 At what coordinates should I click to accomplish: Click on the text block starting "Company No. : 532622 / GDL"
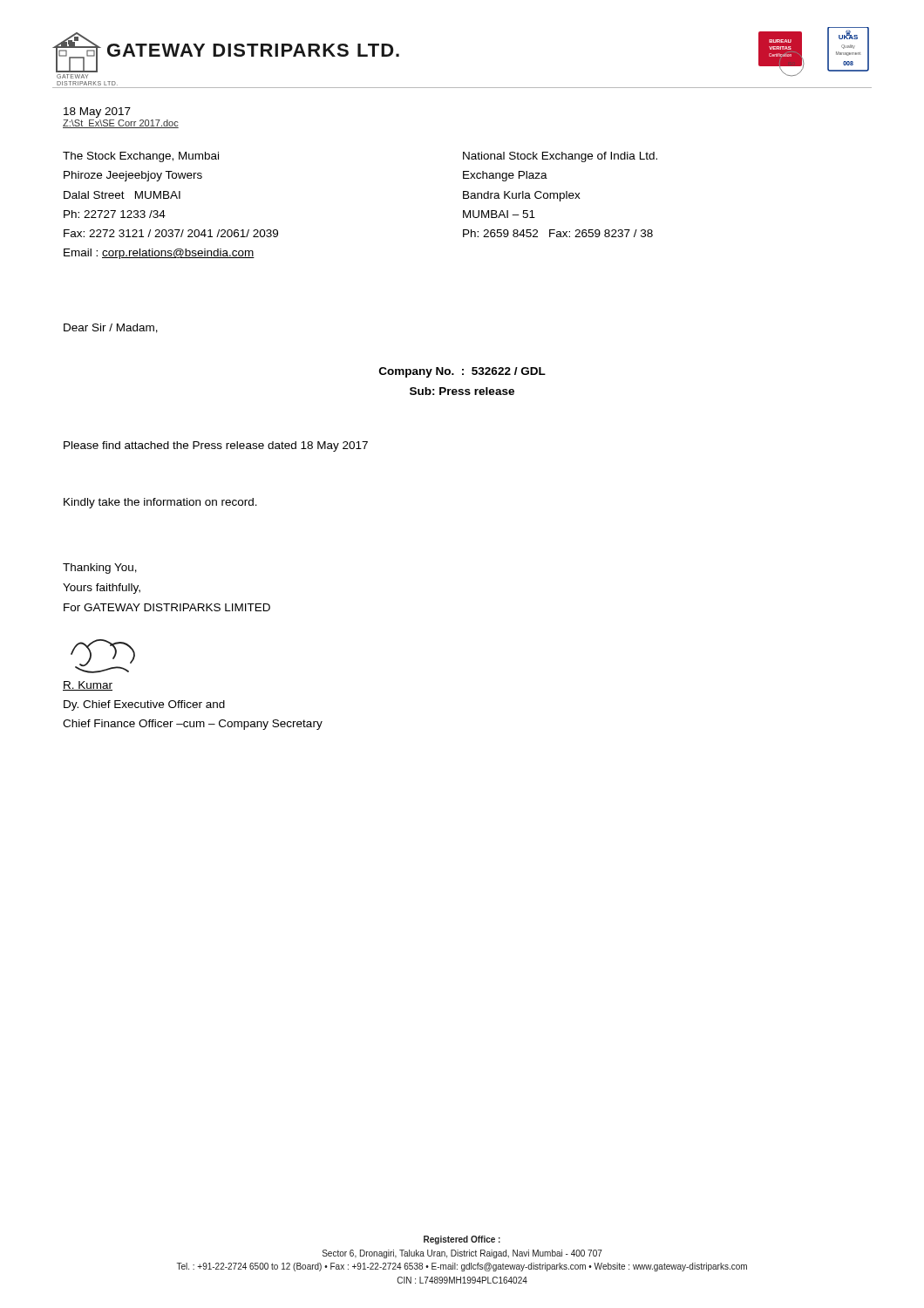click(x=462, y=381)
